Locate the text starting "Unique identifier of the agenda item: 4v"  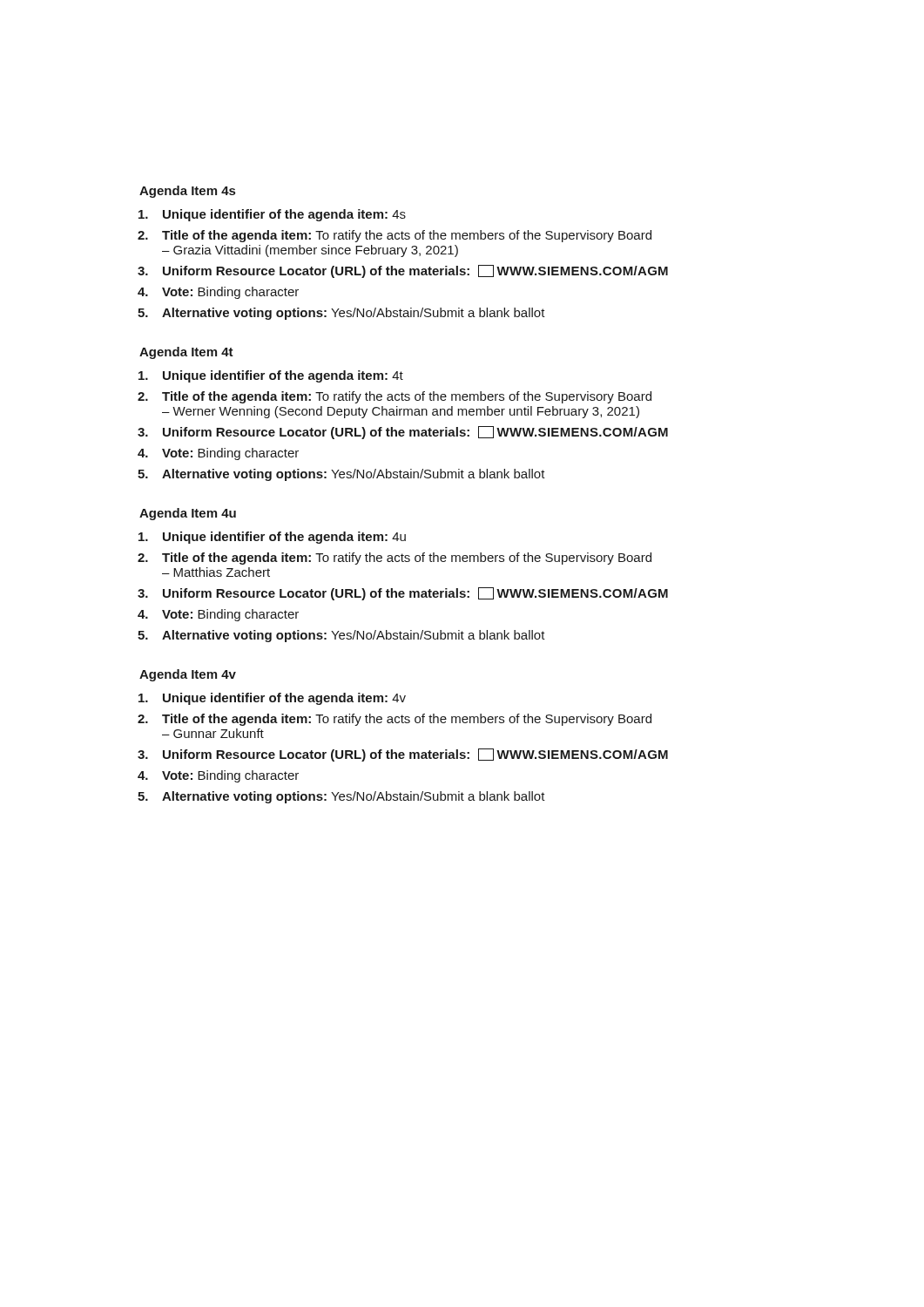(272, 699)
